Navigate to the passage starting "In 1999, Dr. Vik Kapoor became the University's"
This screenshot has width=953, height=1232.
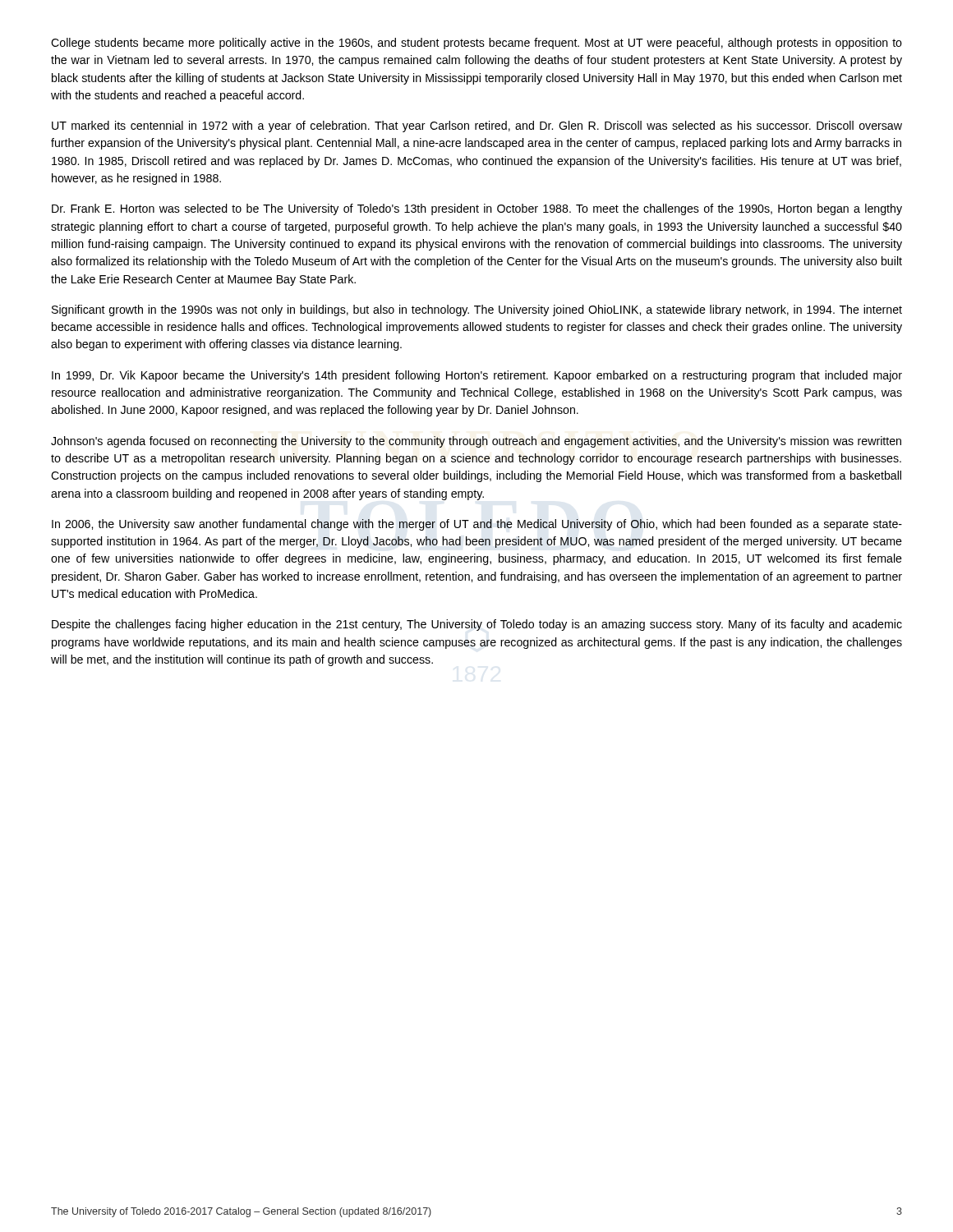click(x=476, y=393)
